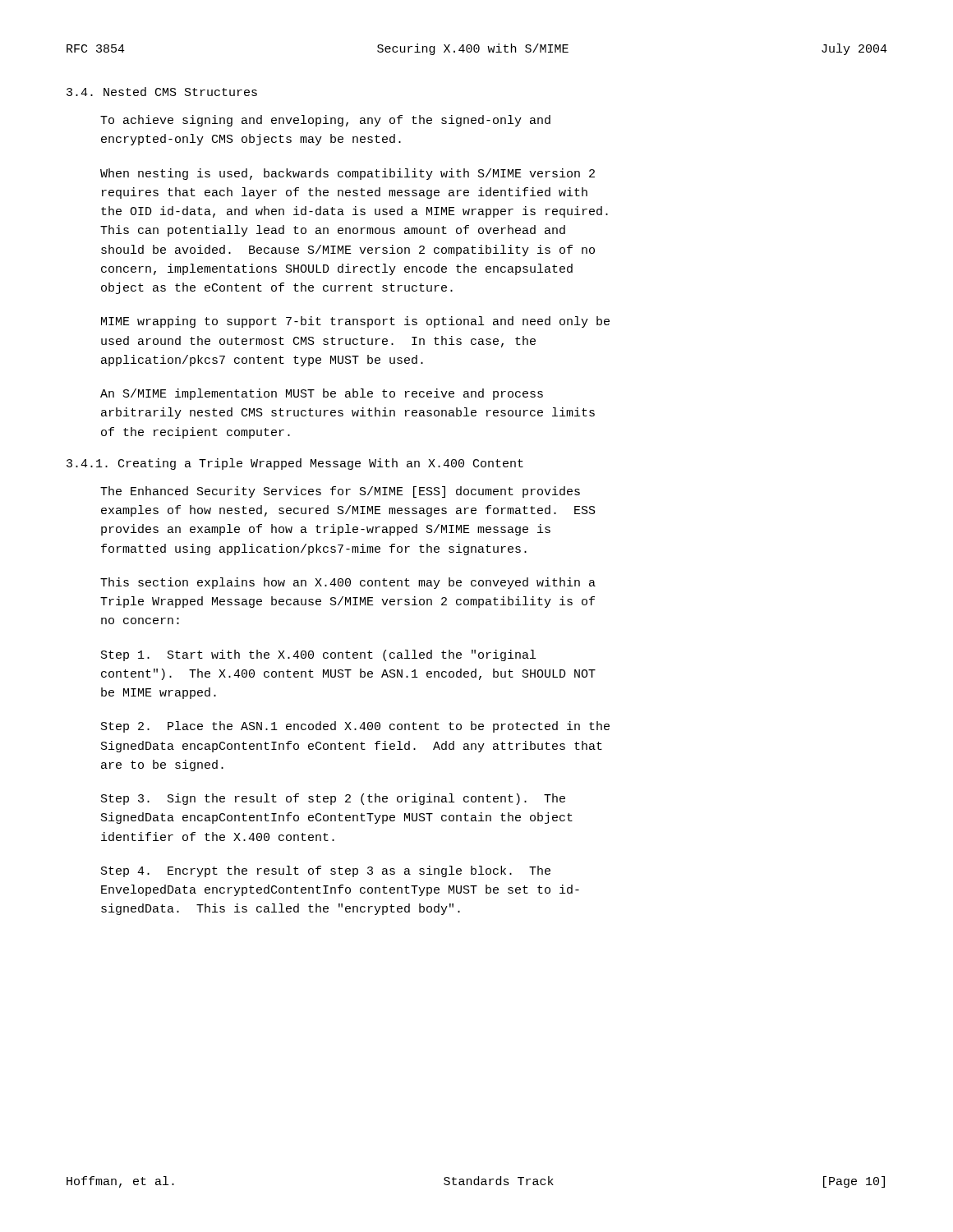Image resolution: width=953 pixels, height=1232 pixels.
Task: Point to the block beginning "To achieve signing and enveloping, any of"
Action: coord(326,131)
